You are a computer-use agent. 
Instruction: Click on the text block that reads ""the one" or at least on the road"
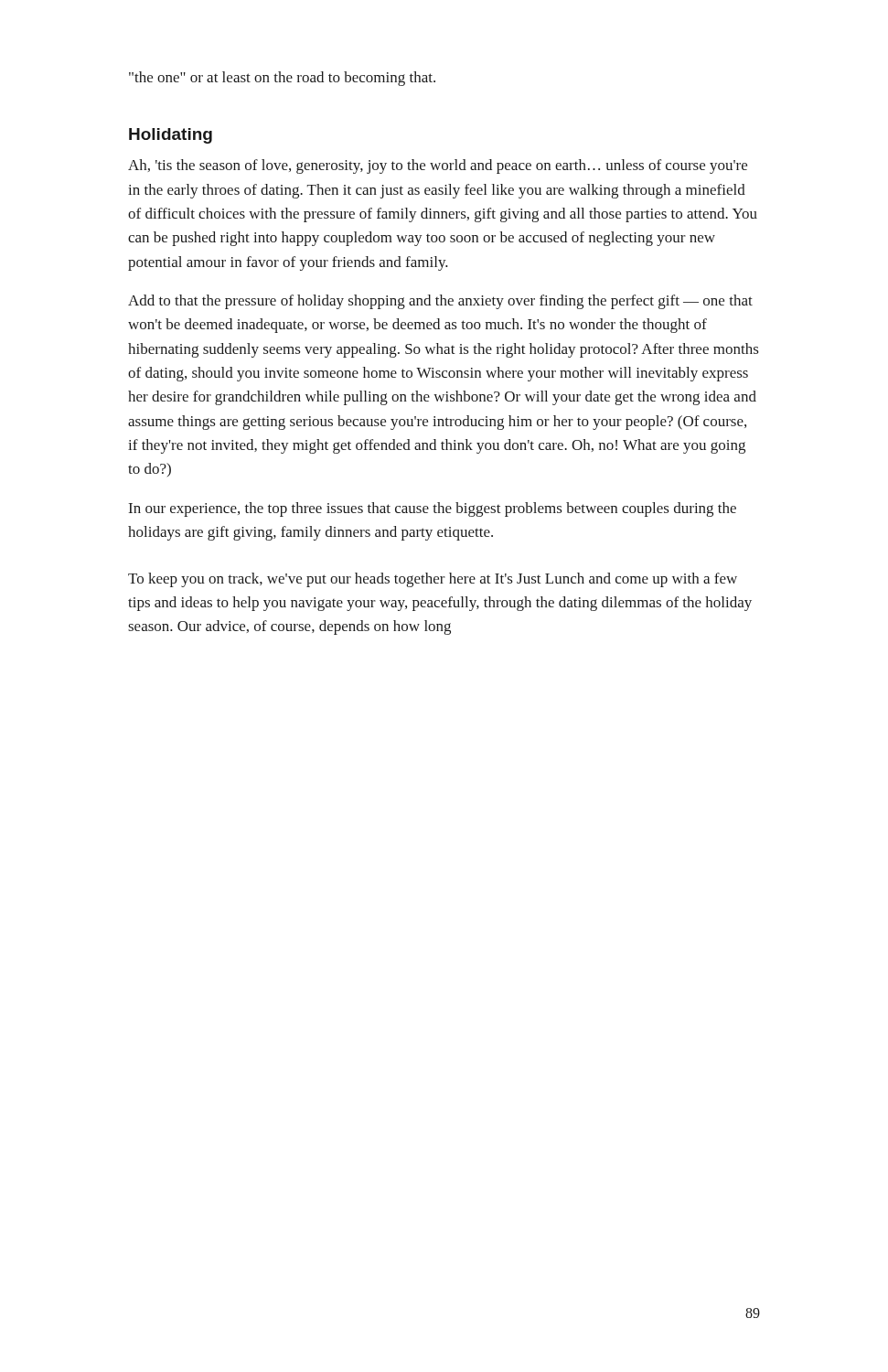tap(282, 77)
